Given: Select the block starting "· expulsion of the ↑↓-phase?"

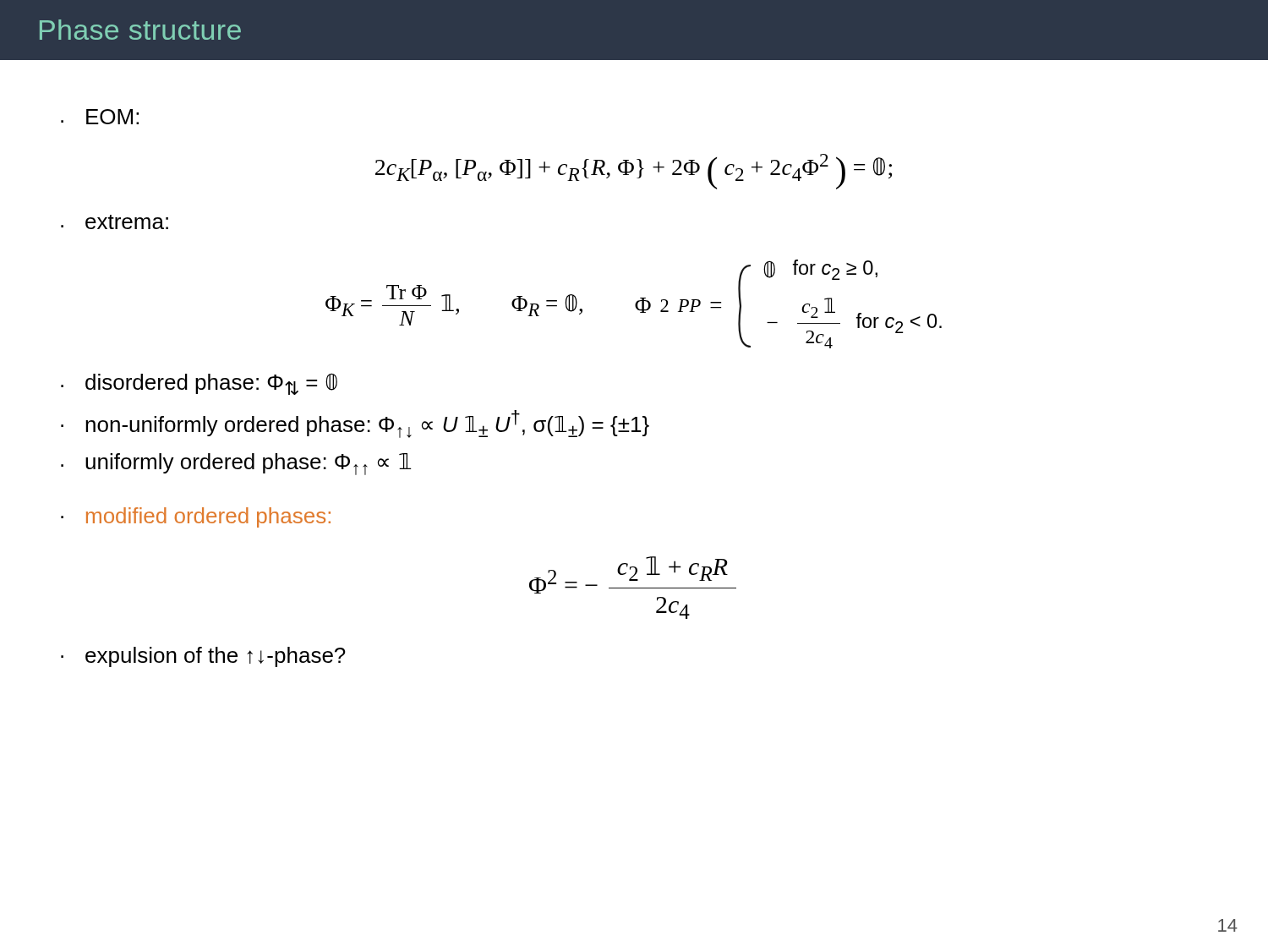Looking at the screenshot, I should pos(203,656).
